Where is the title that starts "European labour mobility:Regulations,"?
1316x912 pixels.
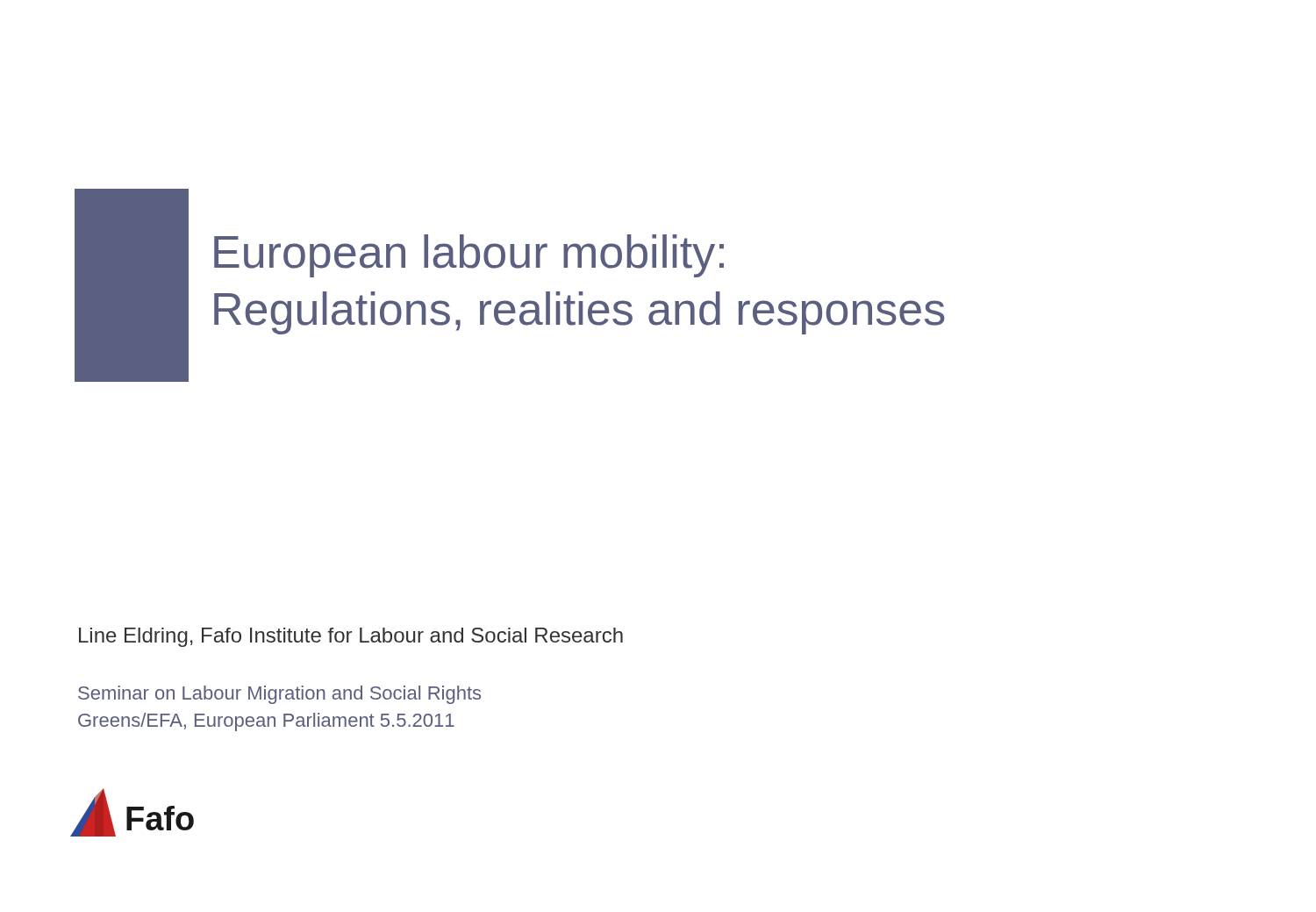[578, 280]
